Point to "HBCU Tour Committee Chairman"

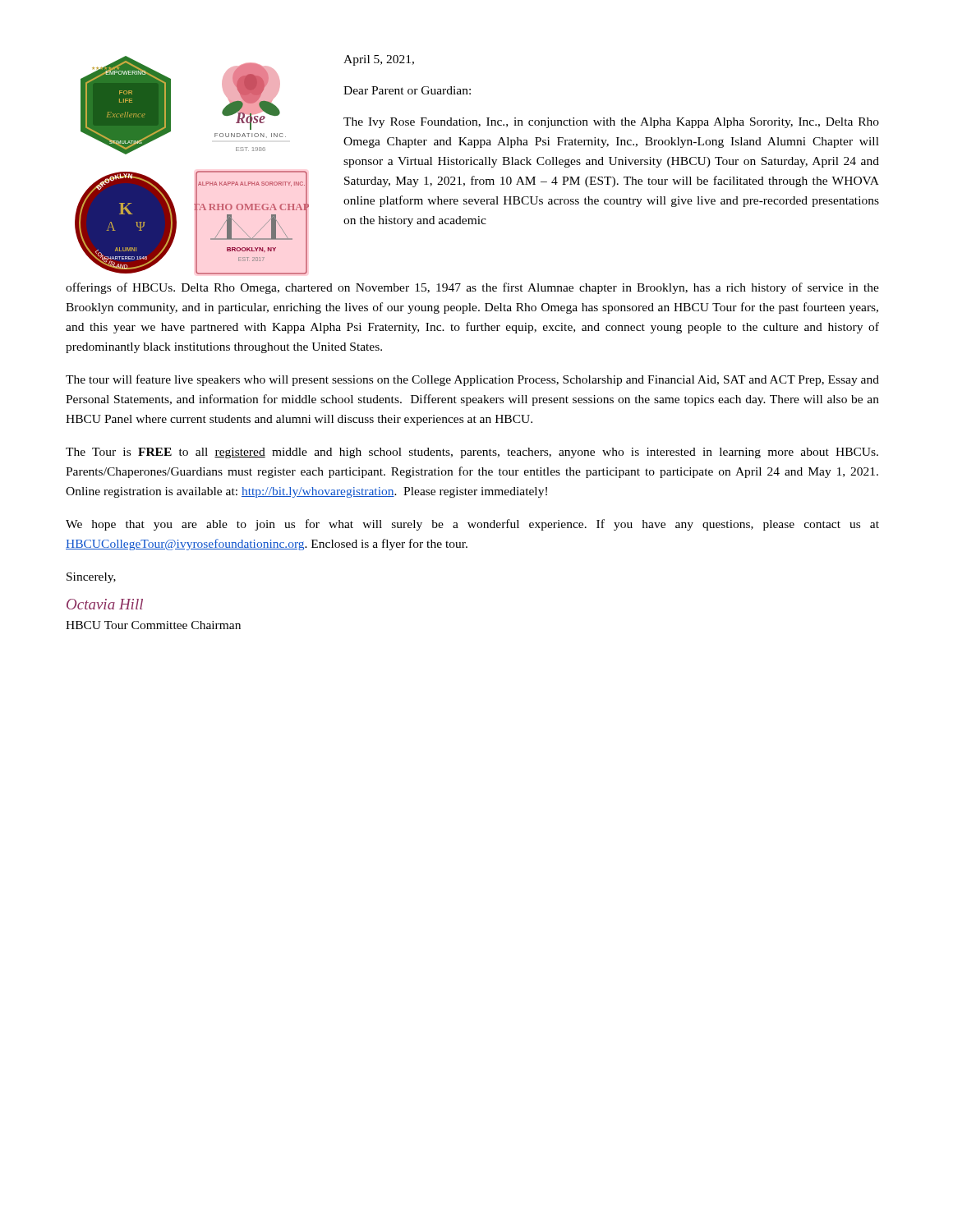click(x=153, y=625)
